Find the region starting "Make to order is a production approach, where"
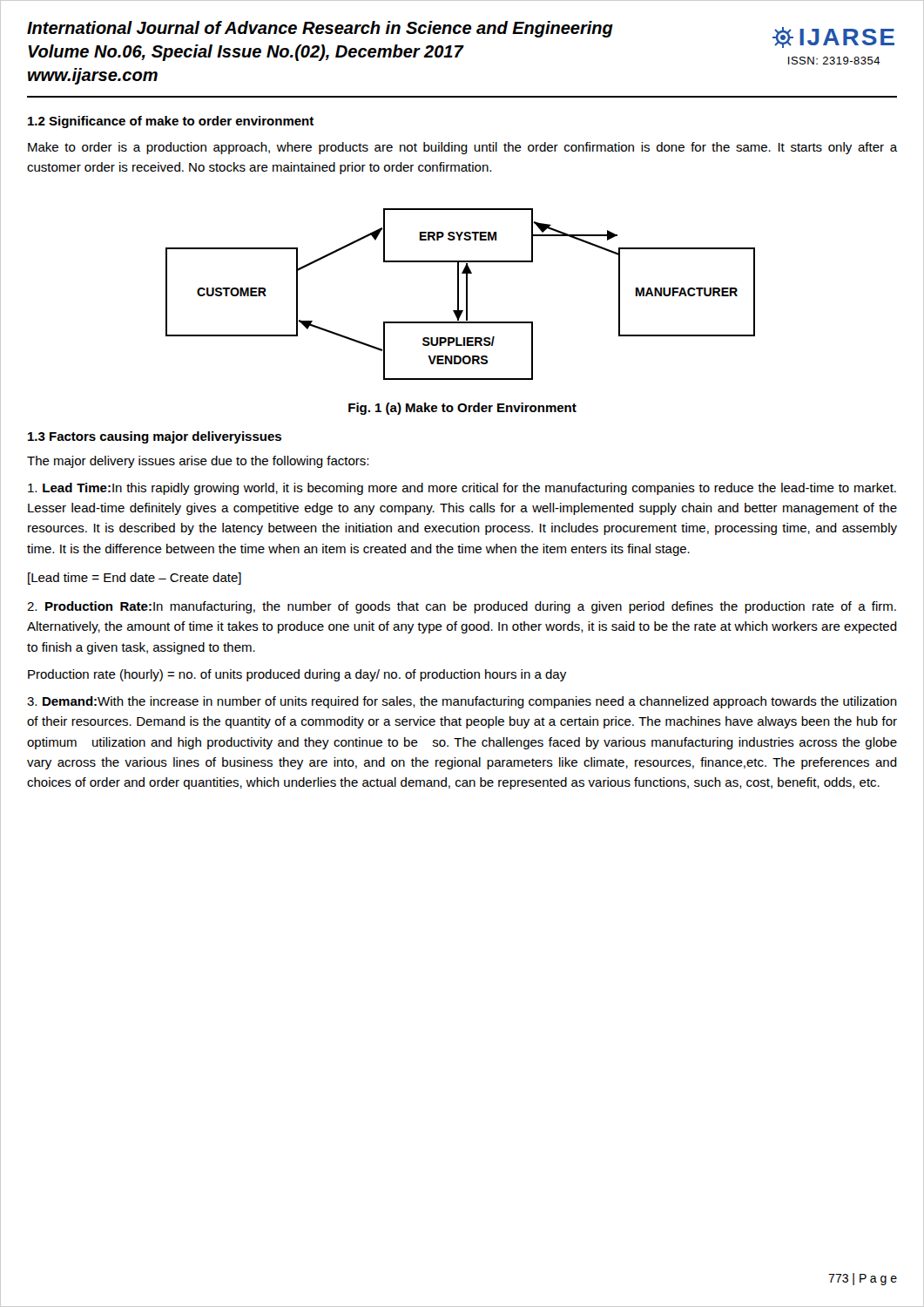Image resolution: width=924 pixels, height=1307 pixels. (x=462, y=157)
